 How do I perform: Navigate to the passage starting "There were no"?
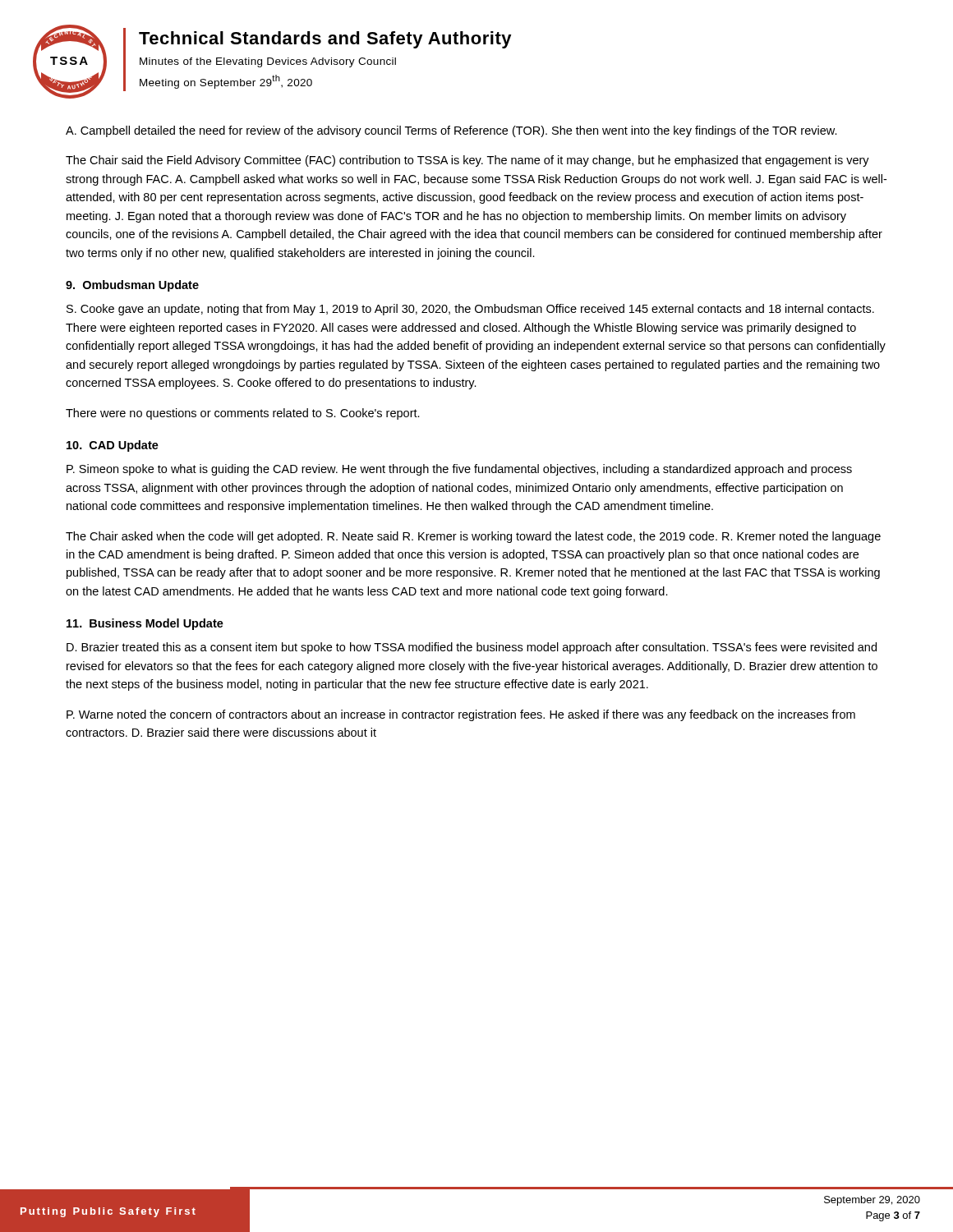(x=243, y=413)
